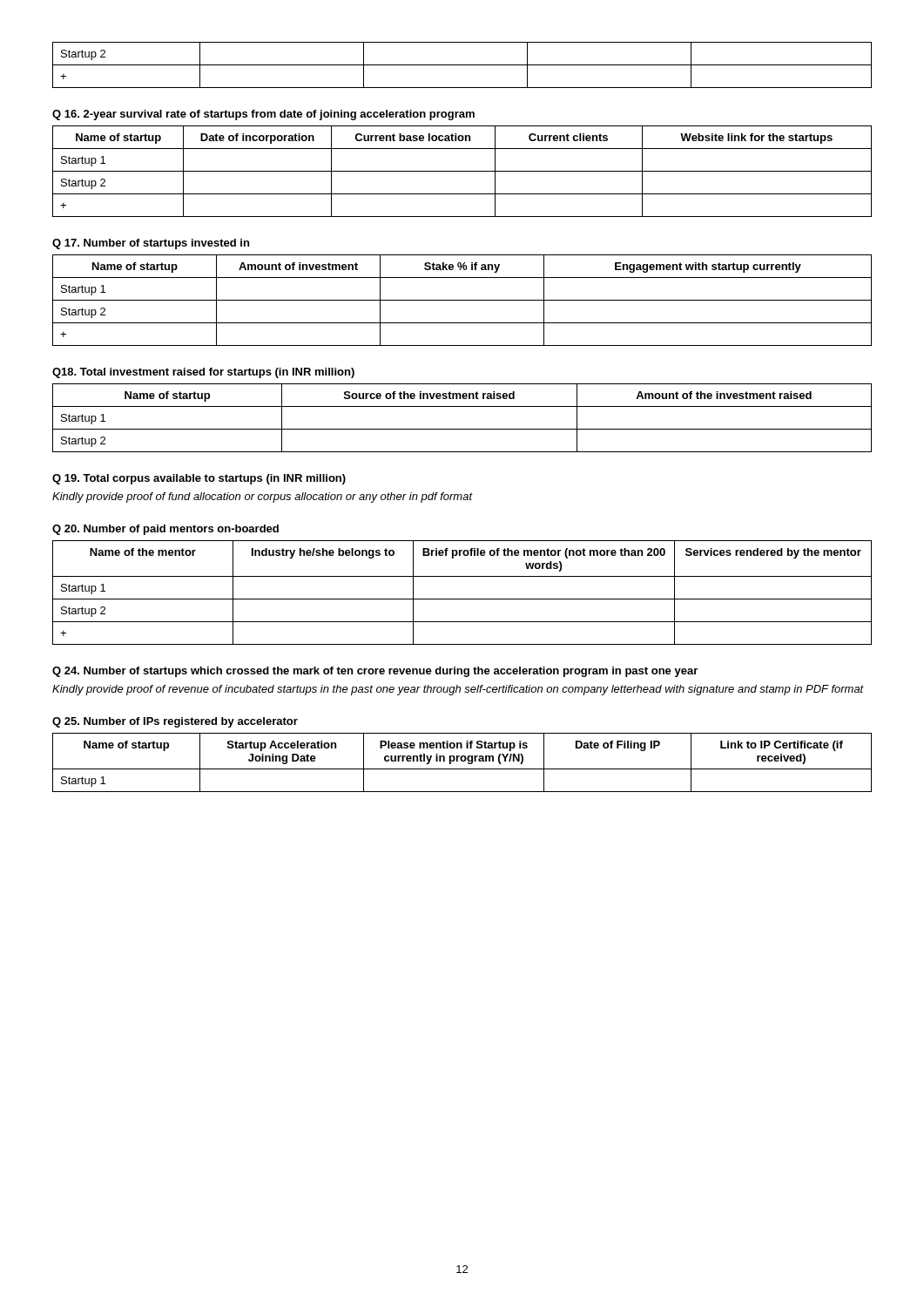The height and width of the screenshot is (1307, 924).
Task: Click on the passage starting "Q 24. Number of startups which"
Action: click(375, 670)
